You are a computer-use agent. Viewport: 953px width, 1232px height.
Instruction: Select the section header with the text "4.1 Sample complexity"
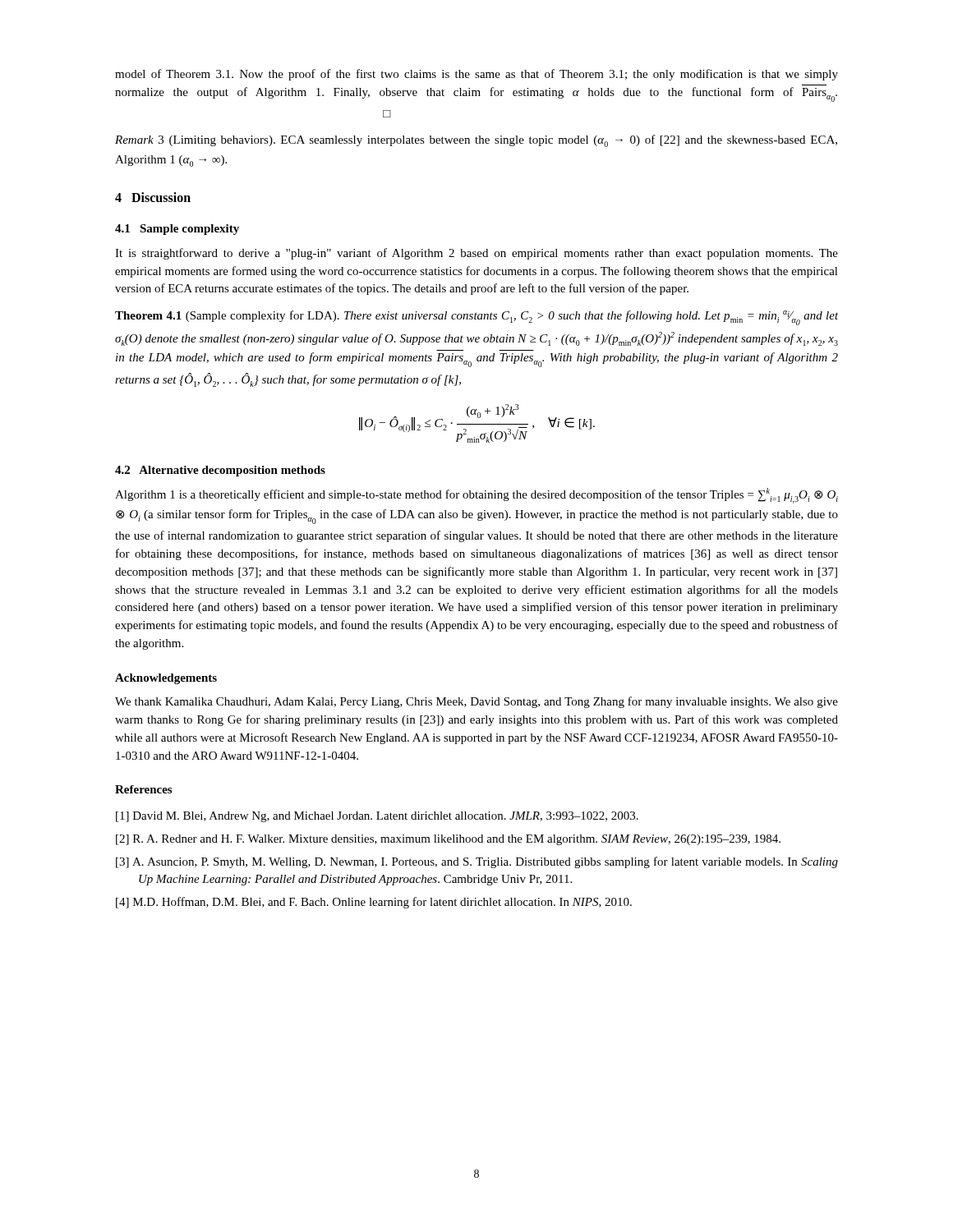177,228
